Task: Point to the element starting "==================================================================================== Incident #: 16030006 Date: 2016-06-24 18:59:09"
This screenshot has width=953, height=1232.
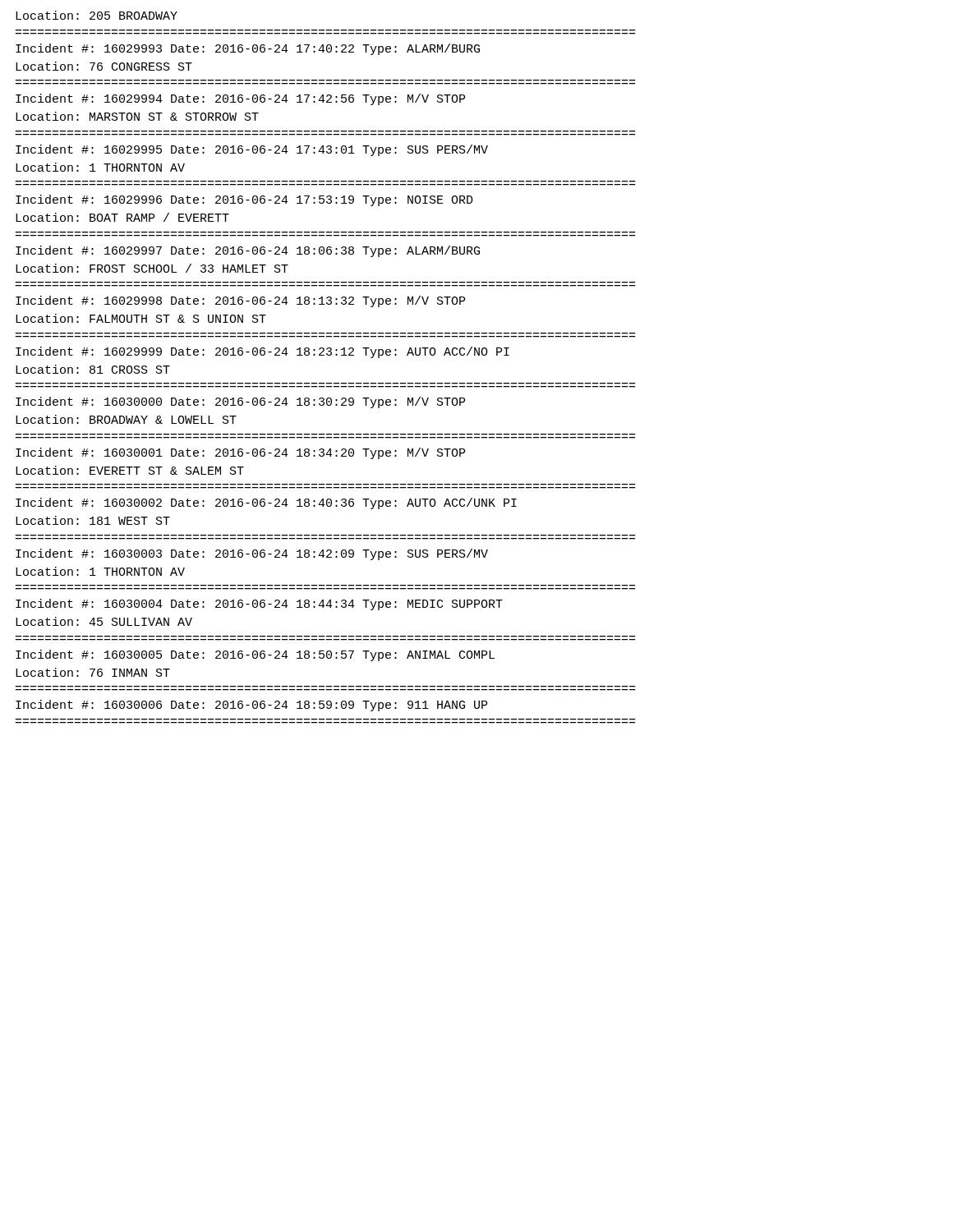Action: tap(476, 699)
